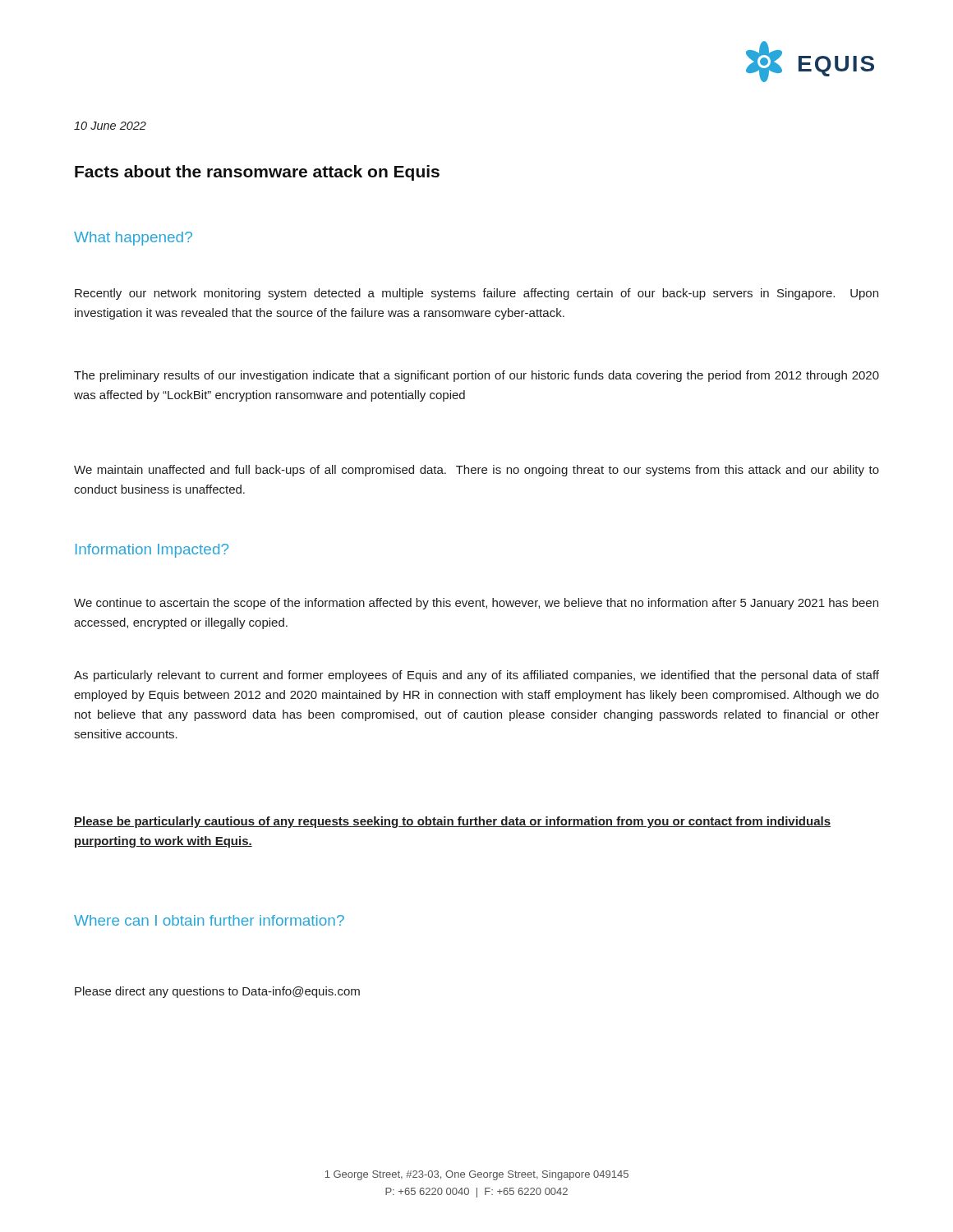Viewport: 953px width, 1232px height.
Task: Select the text with the text "10 June 2022"
Action: pos(110,126)
